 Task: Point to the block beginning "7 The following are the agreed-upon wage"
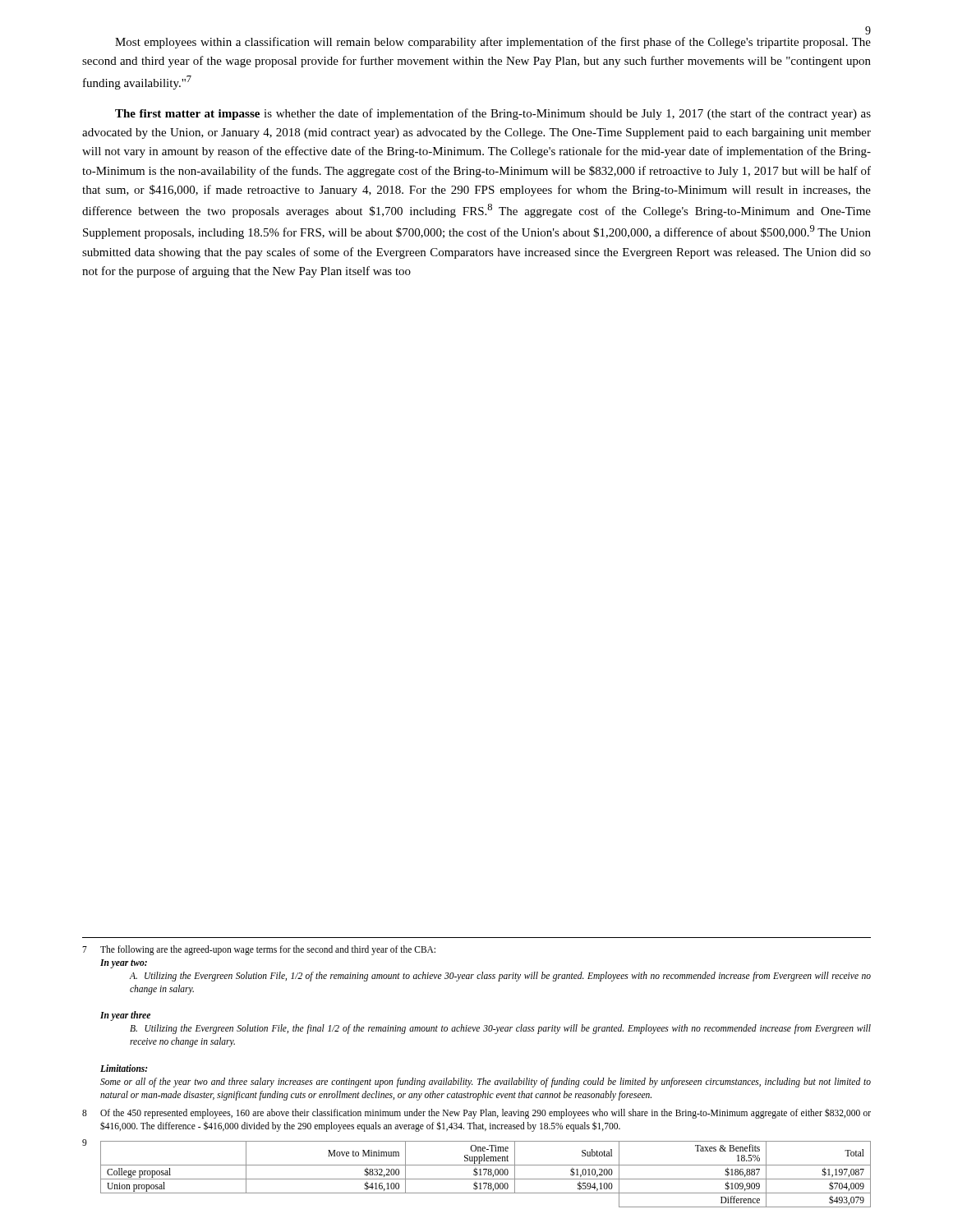click(x=476, y=1022)
